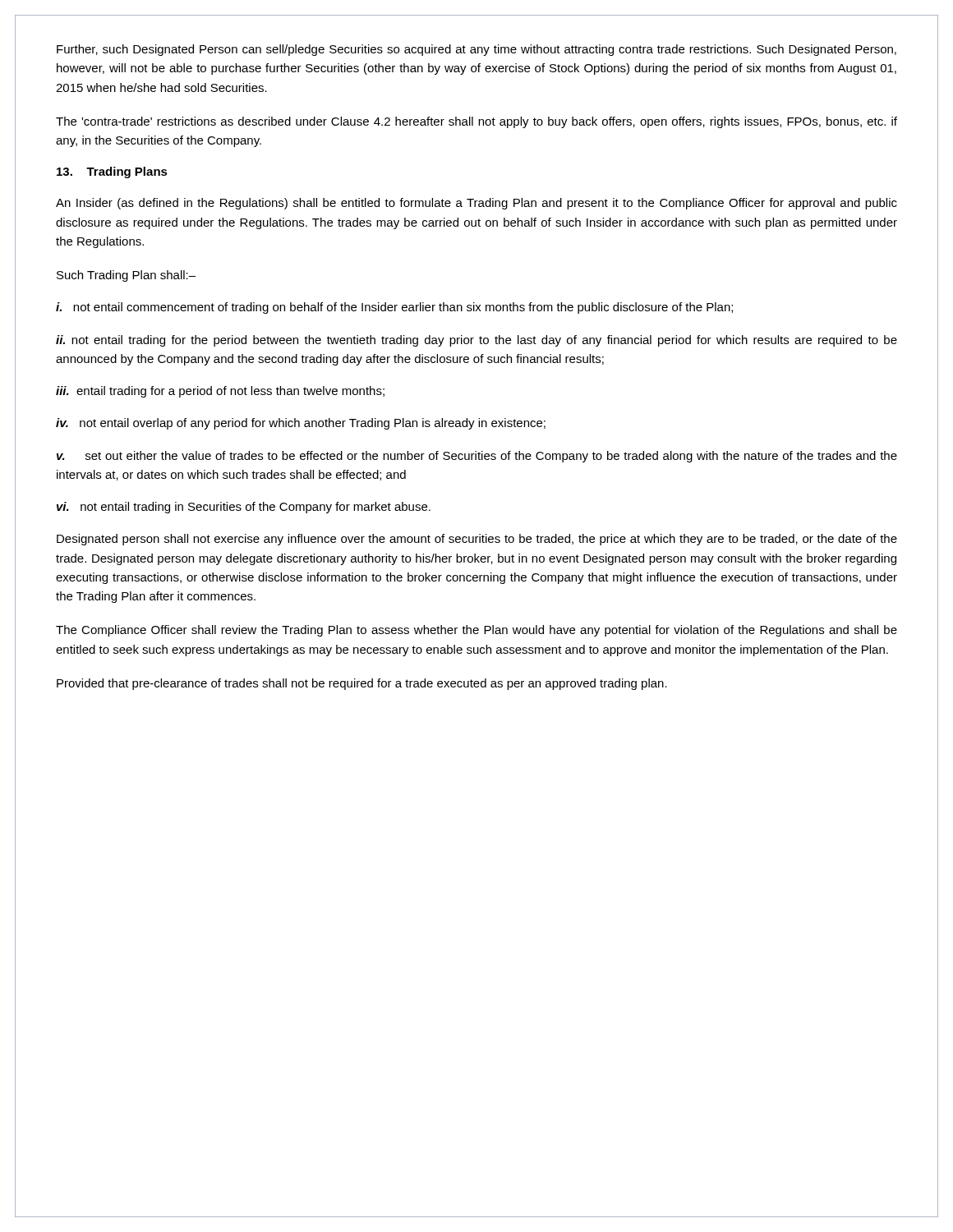The image size is (953, 1232).
Task: Find the block on this page that starts "Designated person shall not exercise any"
Action: click(x=476, y=567)
